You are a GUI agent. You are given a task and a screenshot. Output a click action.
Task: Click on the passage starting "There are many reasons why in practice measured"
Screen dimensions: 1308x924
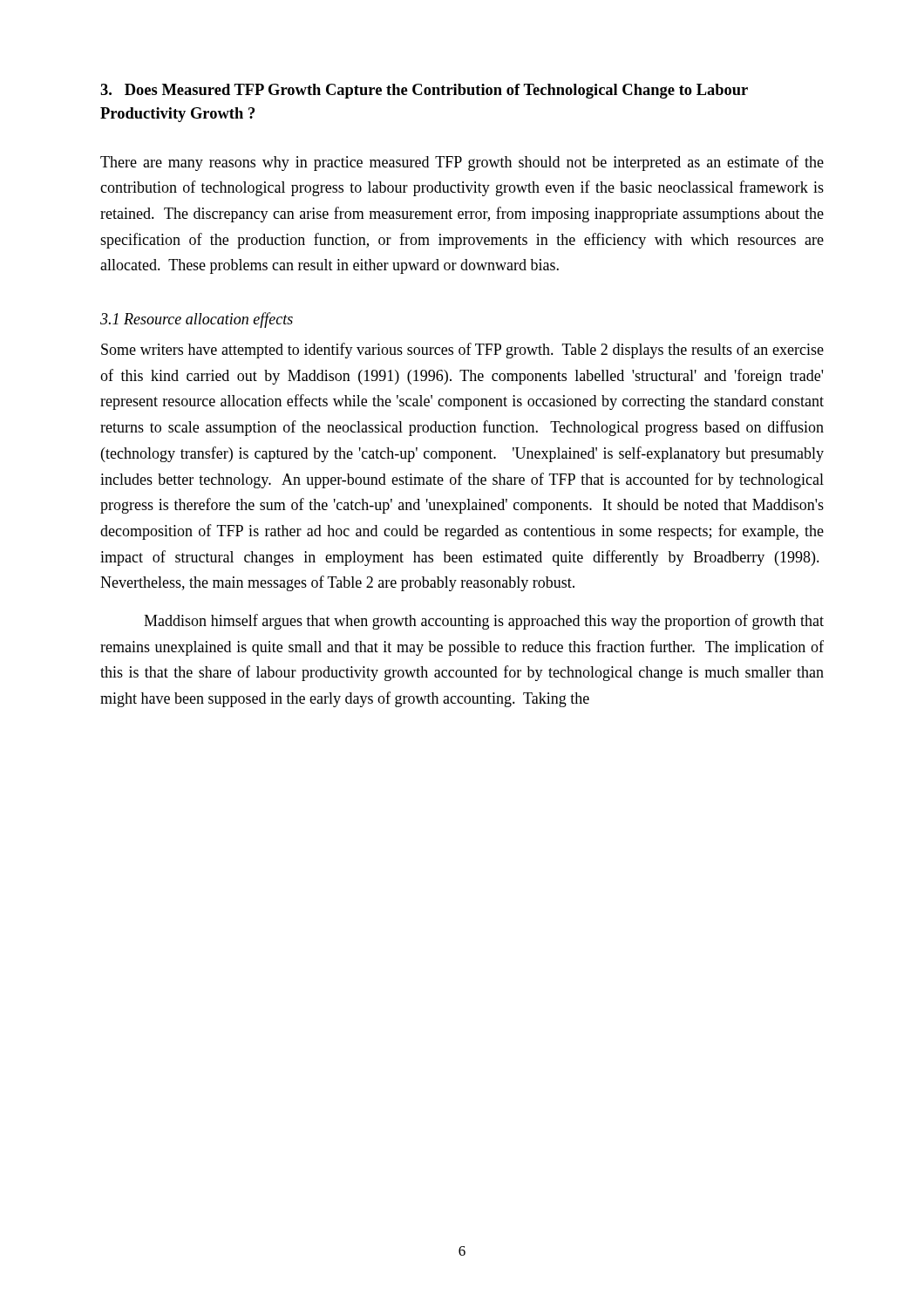click(x=462, y=214)
